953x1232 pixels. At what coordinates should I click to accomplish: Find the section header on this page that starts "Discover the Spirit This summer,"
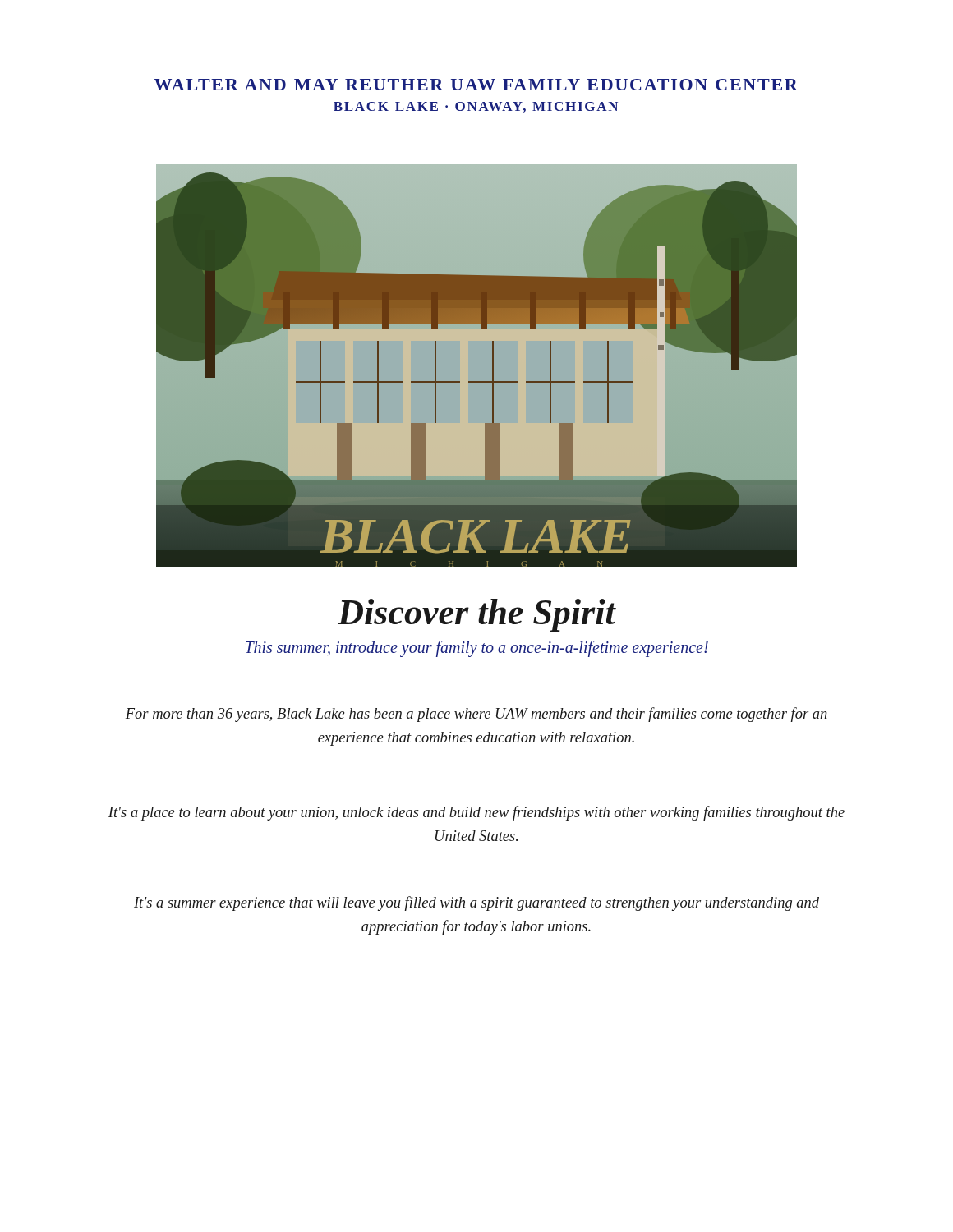(x=476, y=624)
